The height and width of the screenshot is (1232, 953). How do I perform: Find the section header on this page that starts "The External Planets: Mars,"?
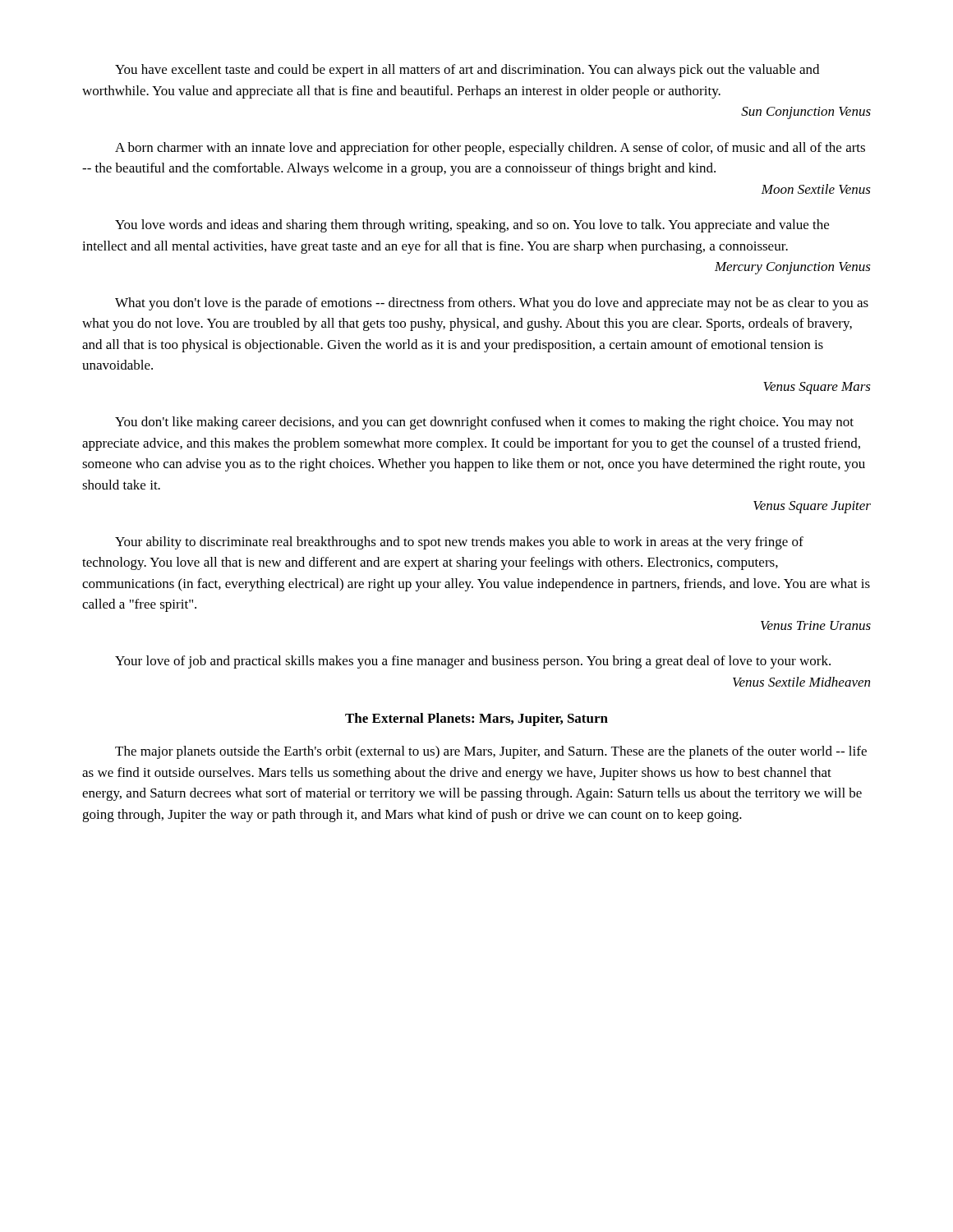pos(476,718)
